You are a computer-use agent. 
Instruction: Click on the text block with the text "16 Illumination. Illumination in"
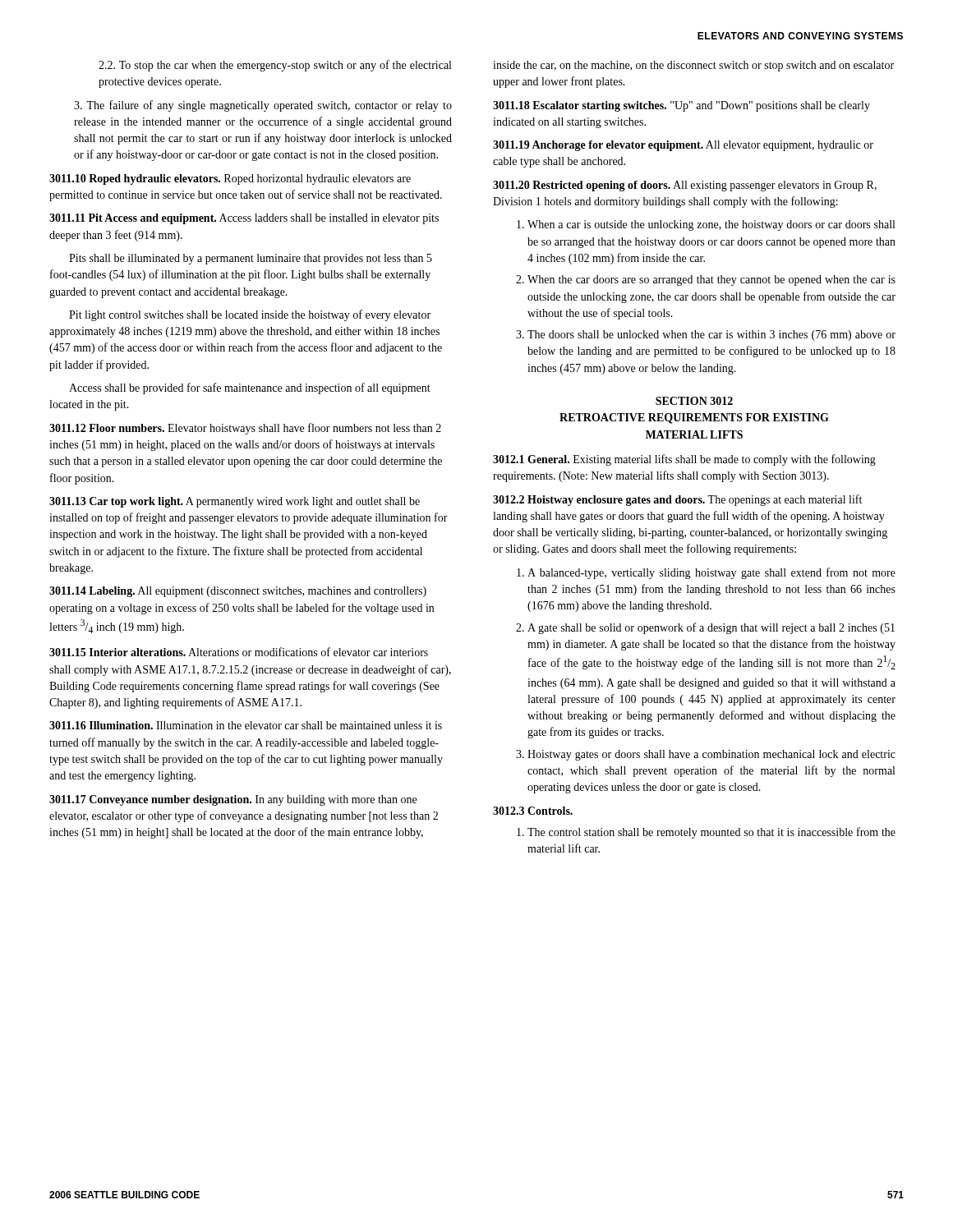coord(246,751)
